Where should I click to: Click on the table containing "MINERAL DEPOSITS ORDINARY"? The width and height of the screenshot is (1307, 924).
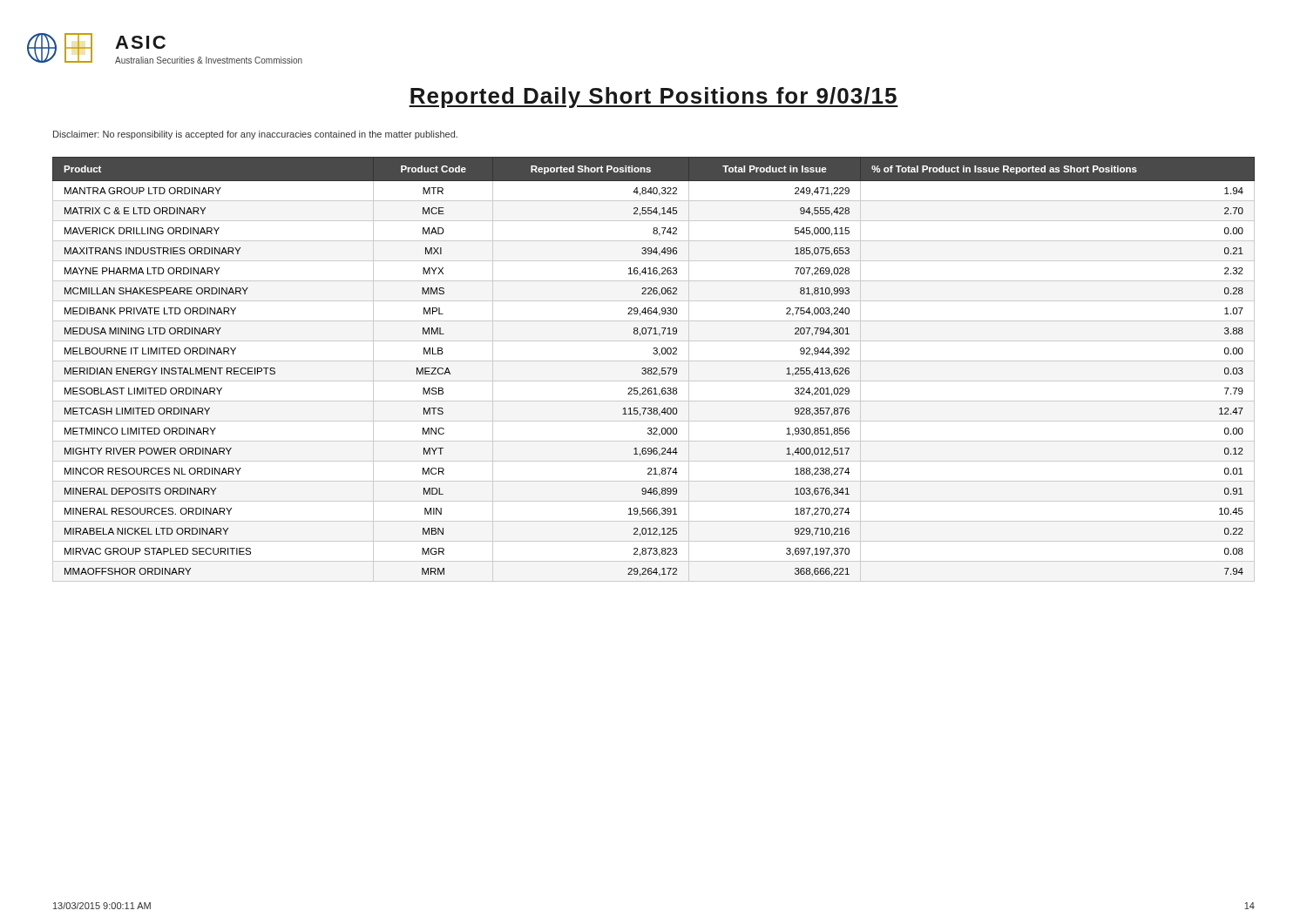coord(654,369)
